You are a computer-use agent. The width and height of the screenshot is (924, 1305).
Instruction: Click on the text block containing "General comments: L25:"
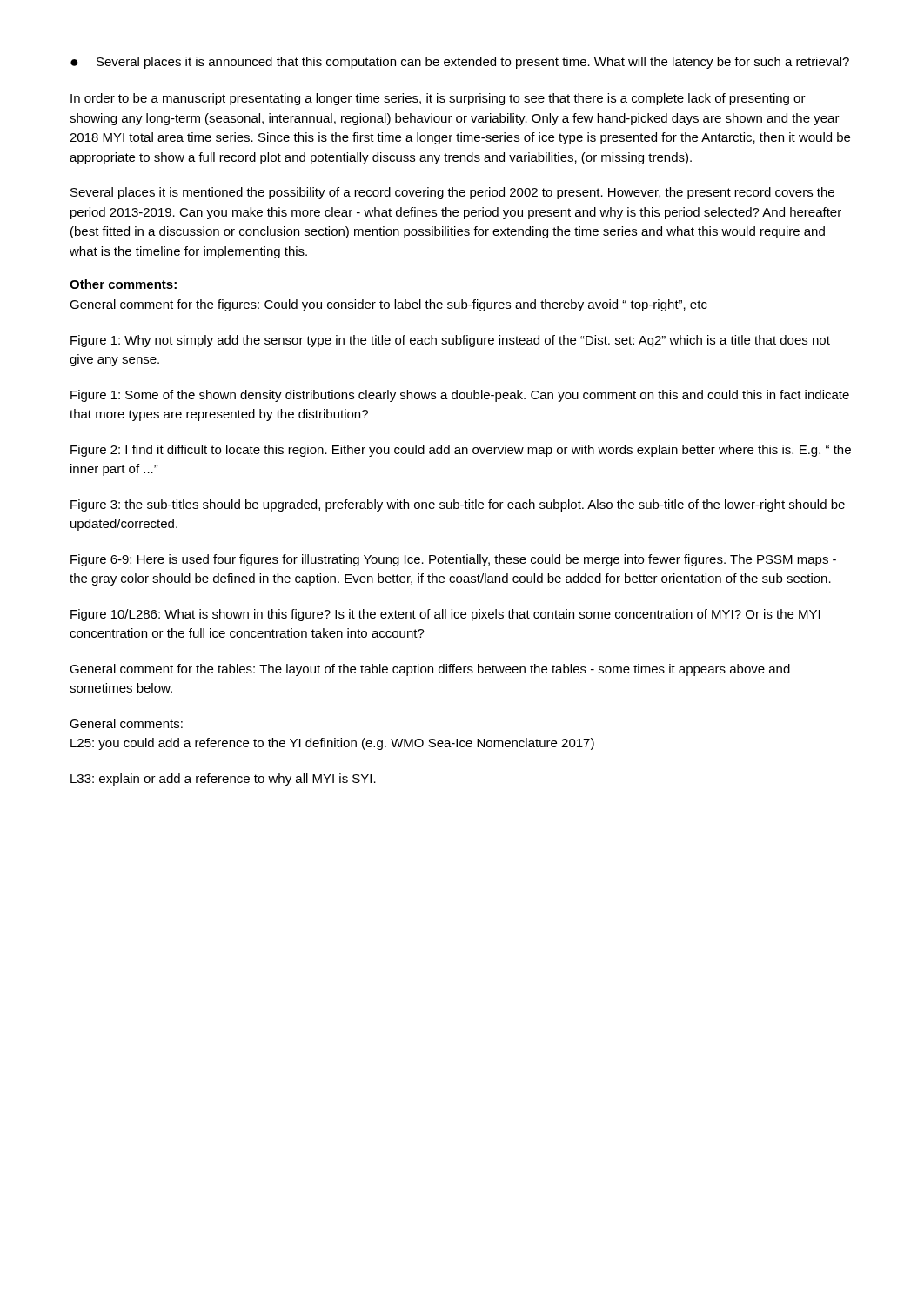coord(332,733)
